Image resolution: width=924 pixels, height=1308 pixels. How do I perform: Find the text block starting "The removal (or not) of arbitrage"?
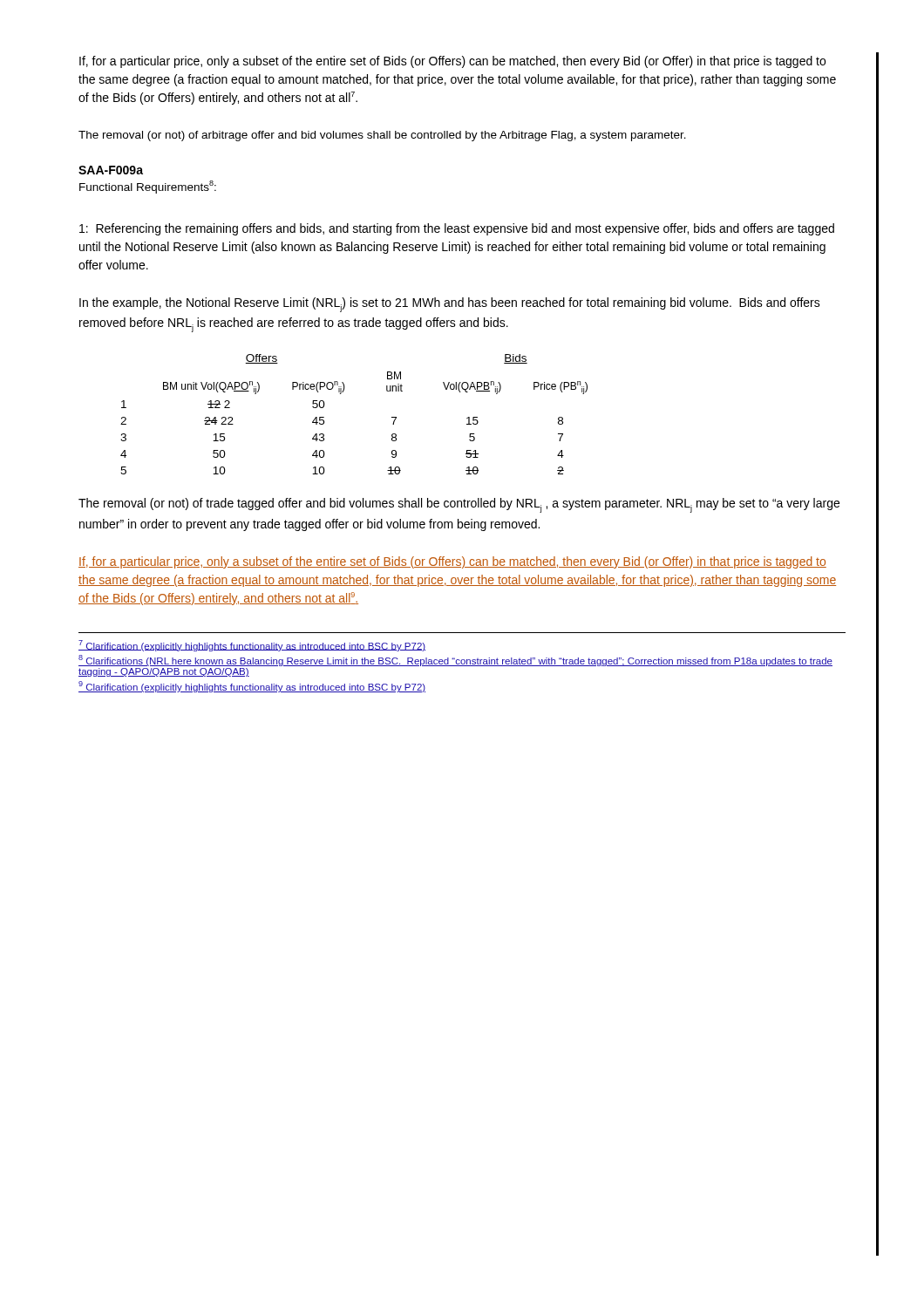(382, 135)
